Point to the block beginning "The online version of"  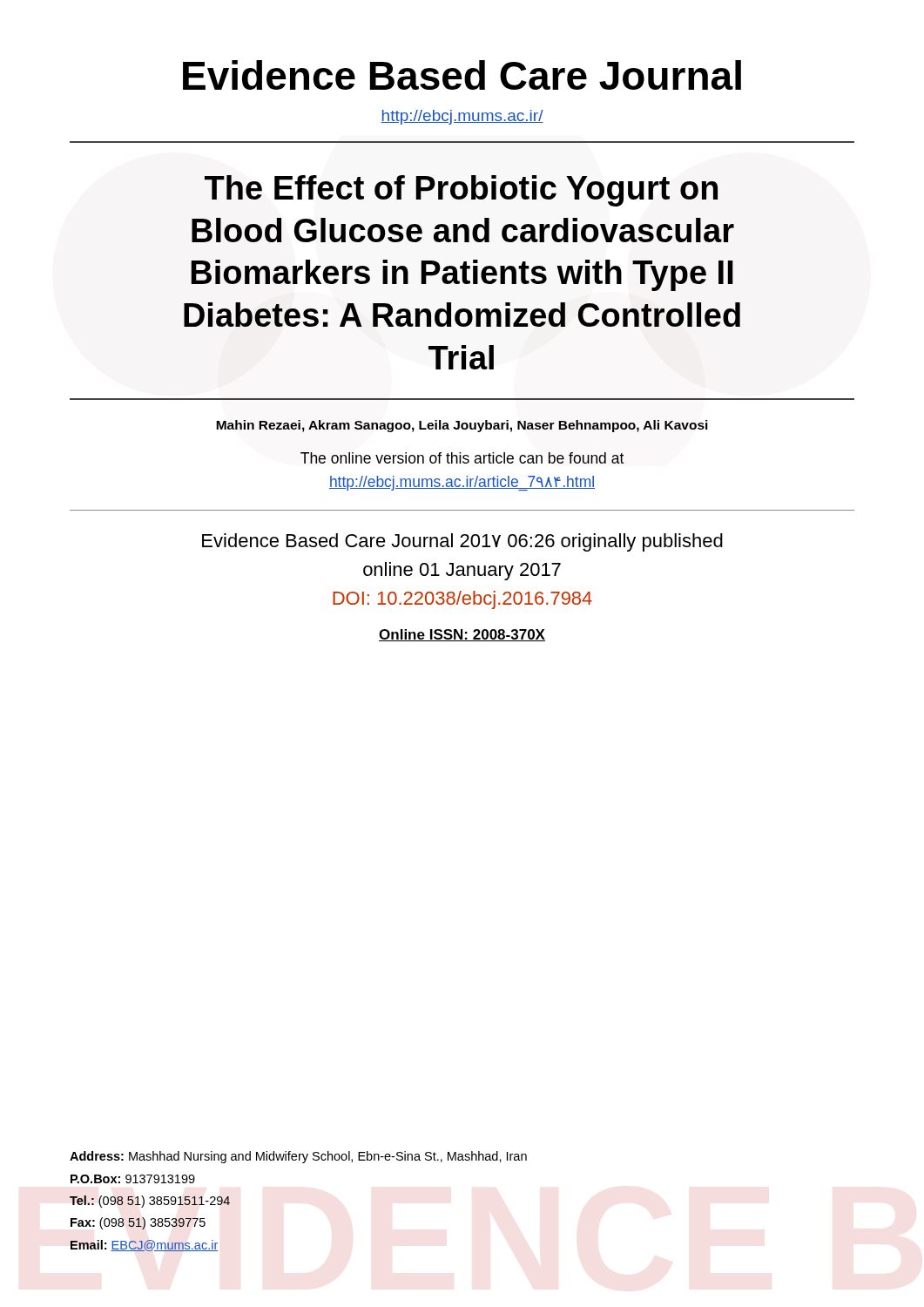(462, 470)
